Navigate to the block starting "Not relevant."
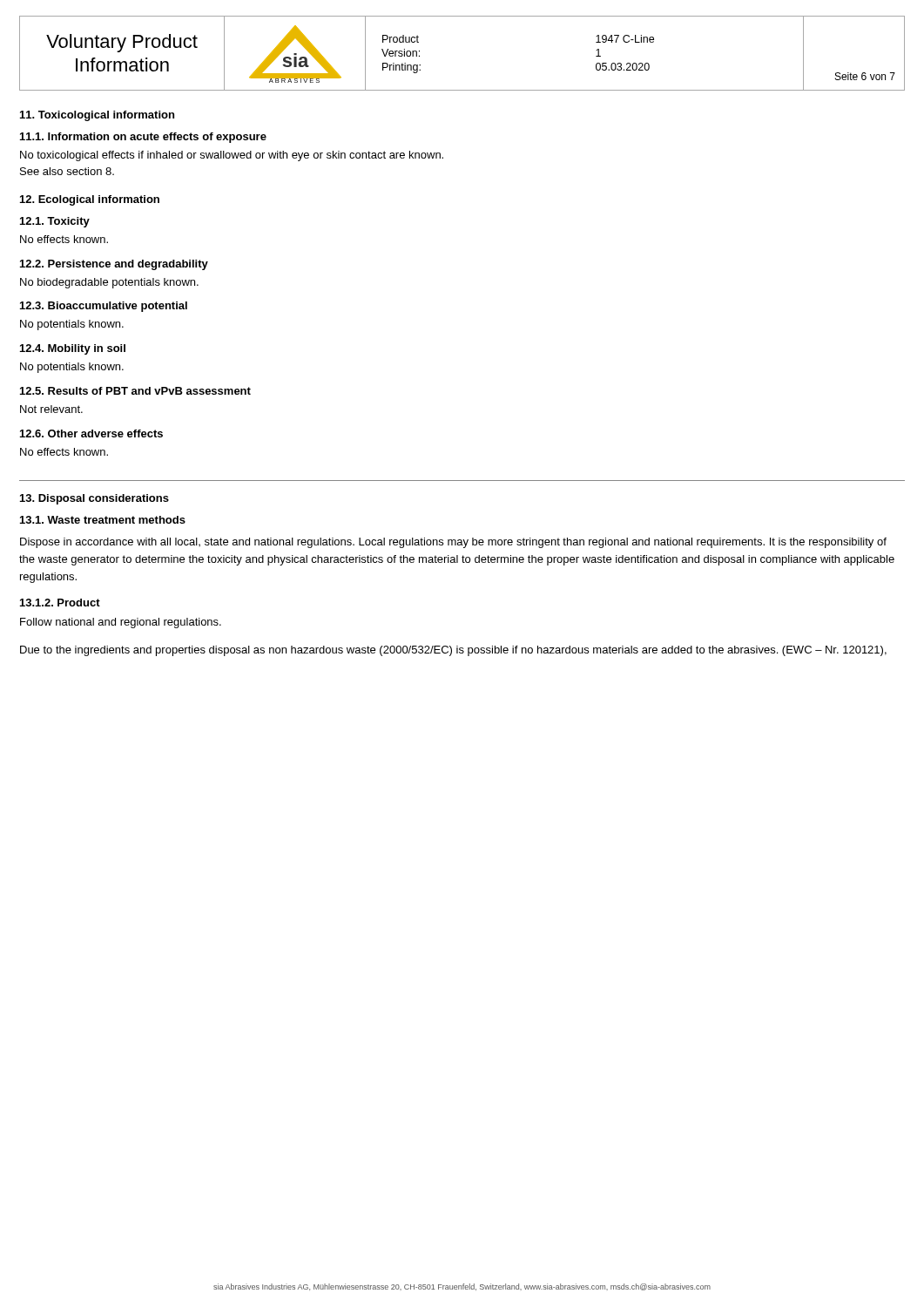This screenshot has height=1307, width=924. click(x=51, y=409)
